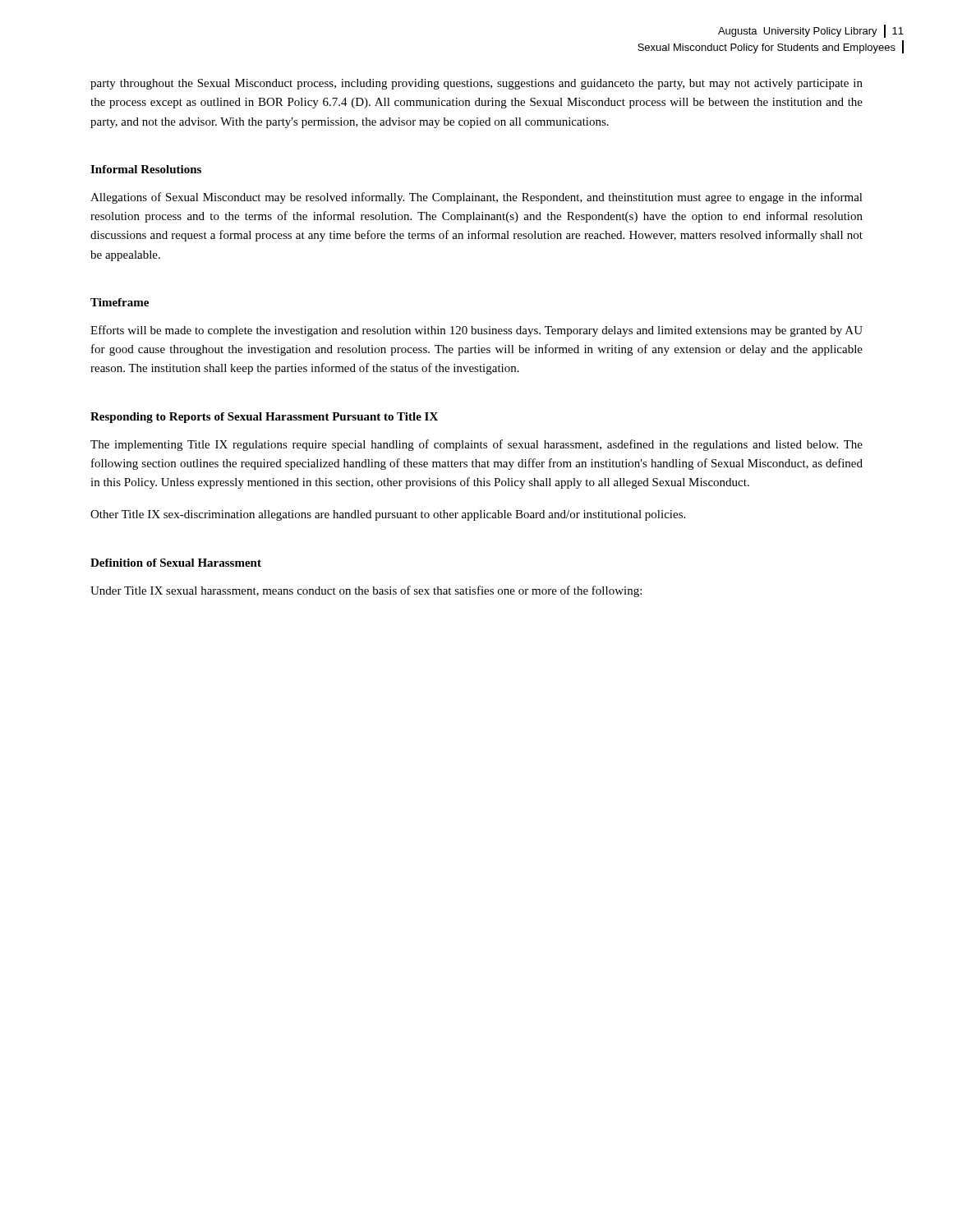Where is the section header that starts "Responding to Reports of Sexual Harassment Pursuant"?

pyautogui.click(x=264, y=416)
